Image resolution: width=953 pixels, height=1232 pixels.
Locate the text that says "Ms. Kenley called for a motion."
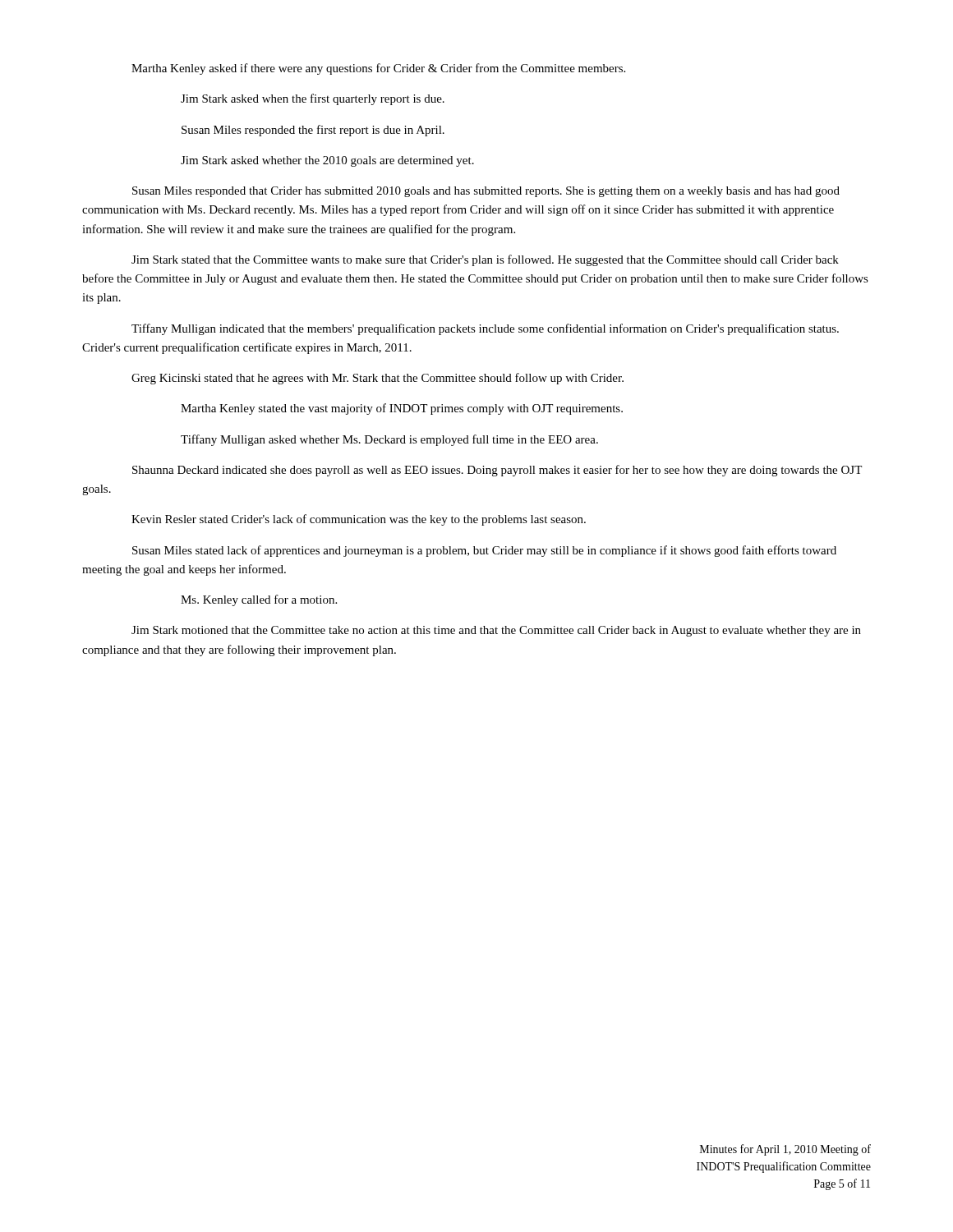pyautogui.click(x=259, y=600)
